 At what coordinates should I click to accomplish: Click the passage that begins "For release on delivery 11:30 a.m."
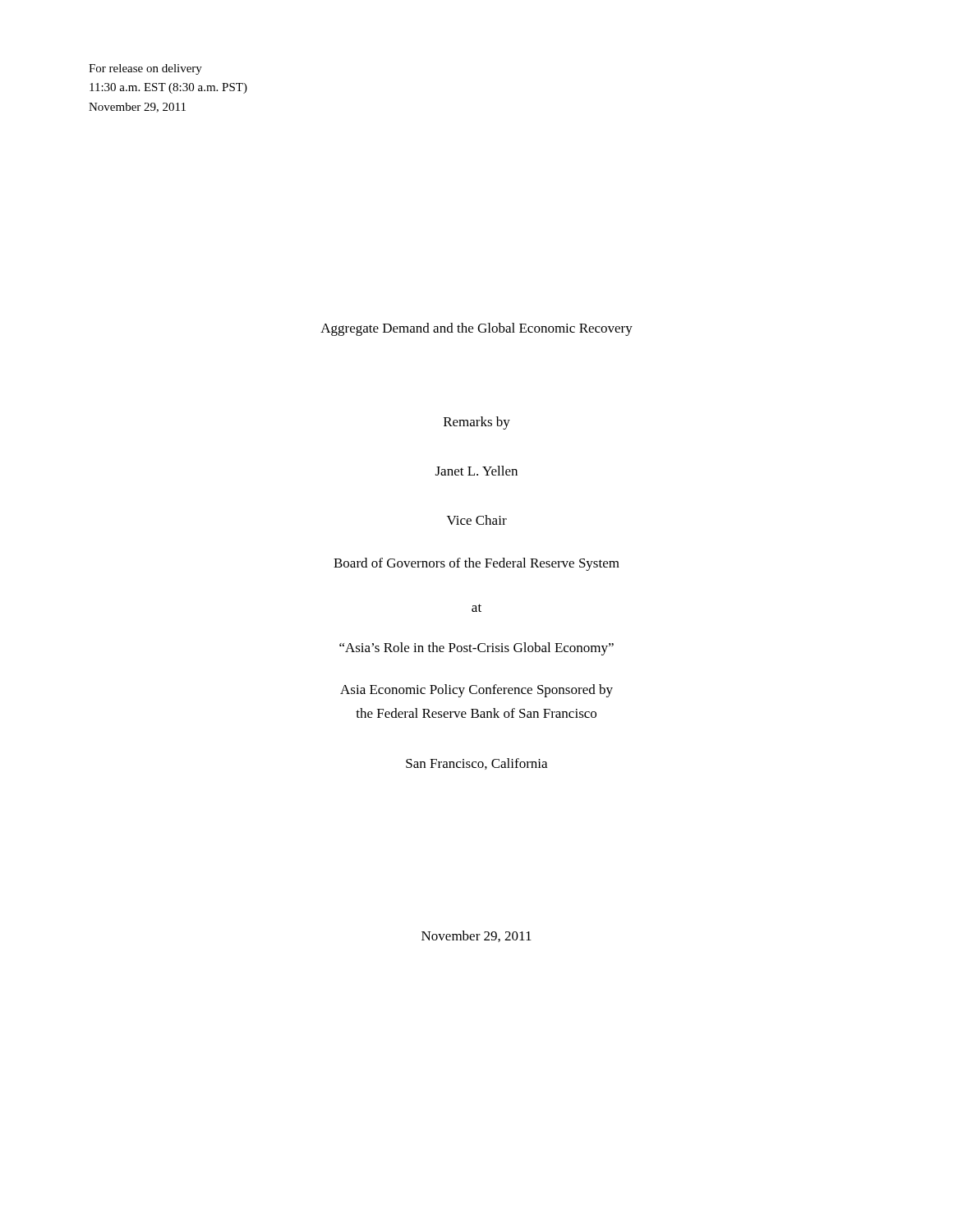click(168, 87)
